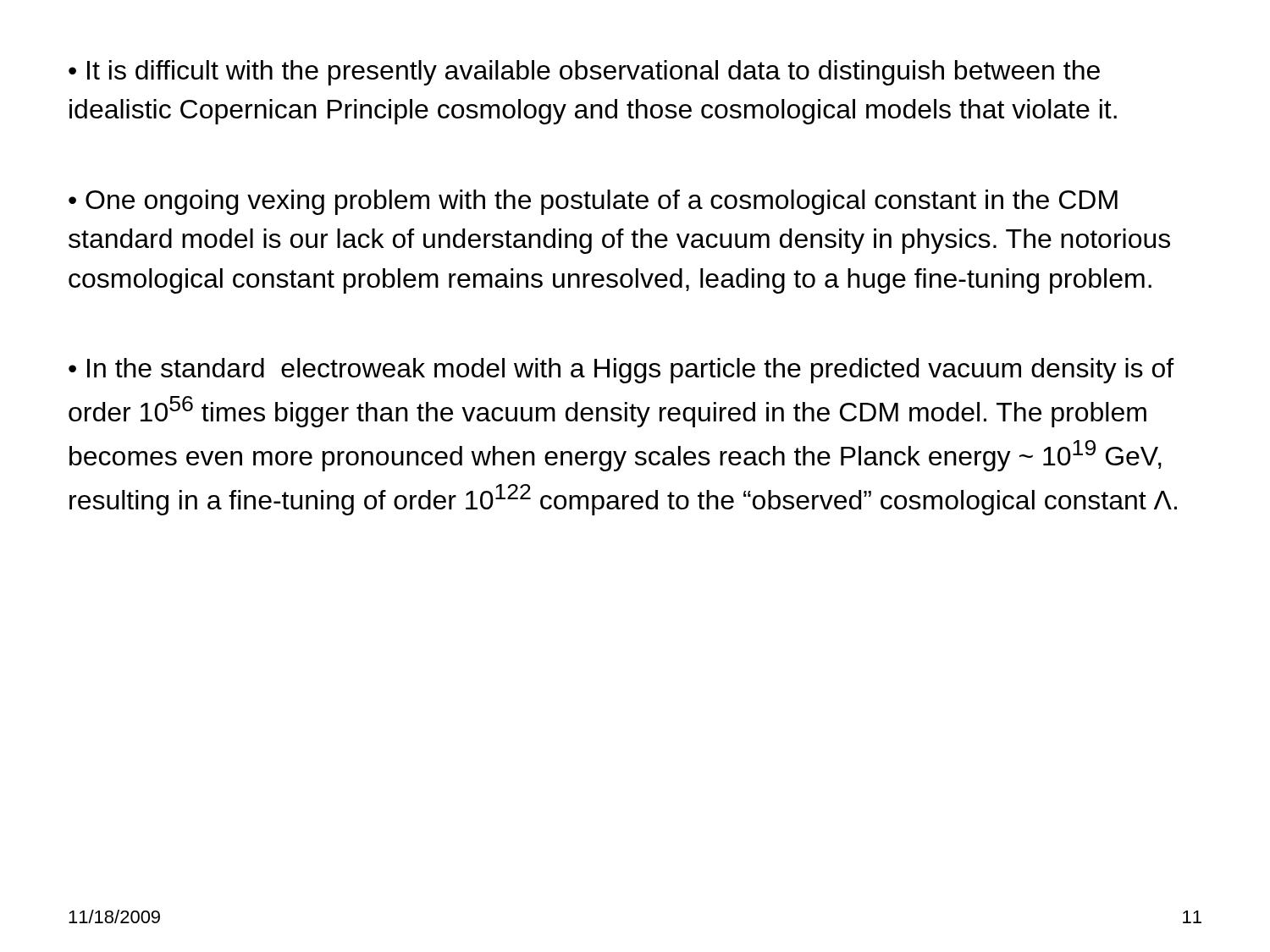Click on the region starting "• One ongoing vexing"
This screenshot has height=952, width=1270.
point(619,239)
